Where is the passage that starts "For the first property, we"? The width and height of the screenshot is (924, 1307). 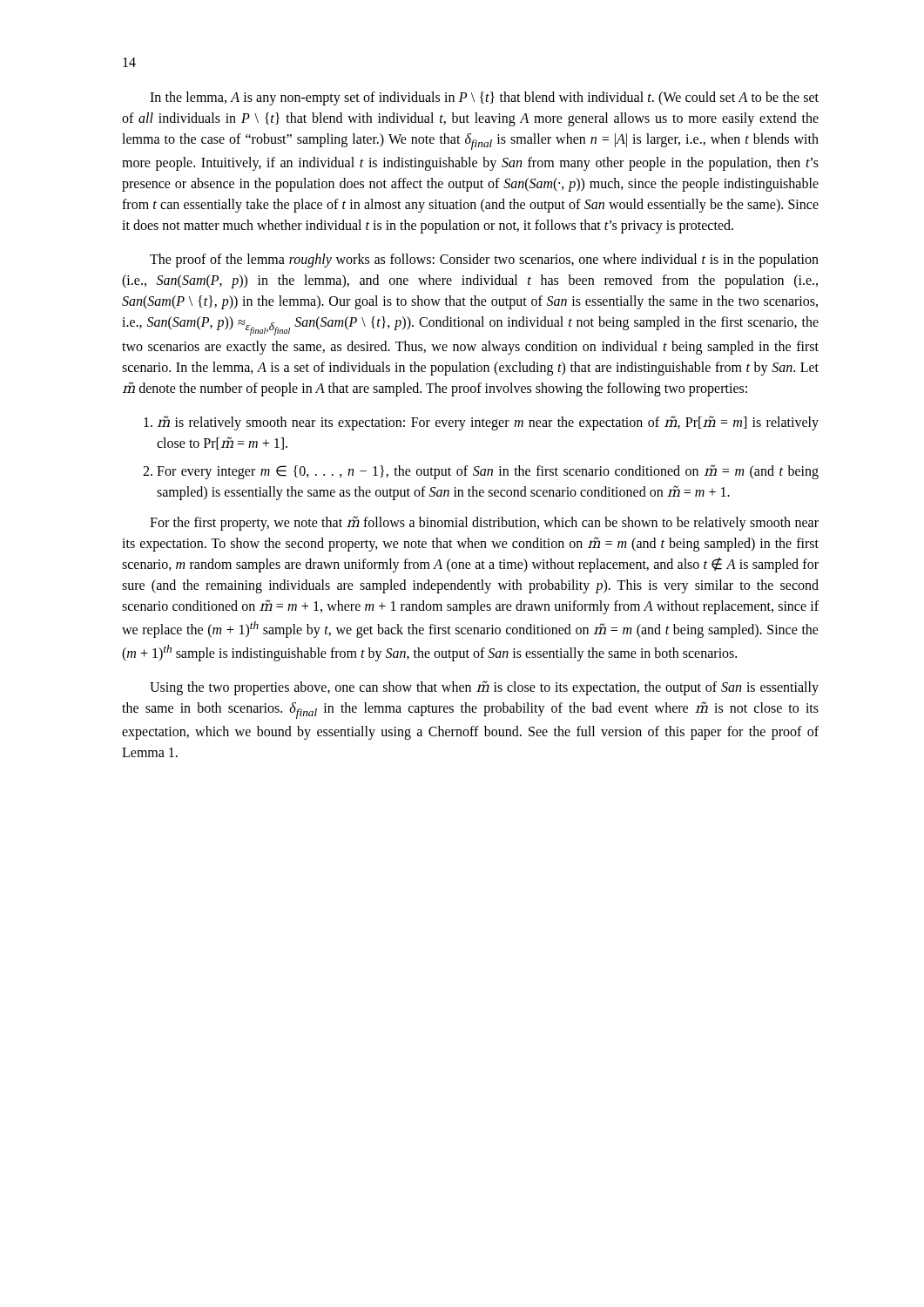pyautogui.click(x=470, y=588)
